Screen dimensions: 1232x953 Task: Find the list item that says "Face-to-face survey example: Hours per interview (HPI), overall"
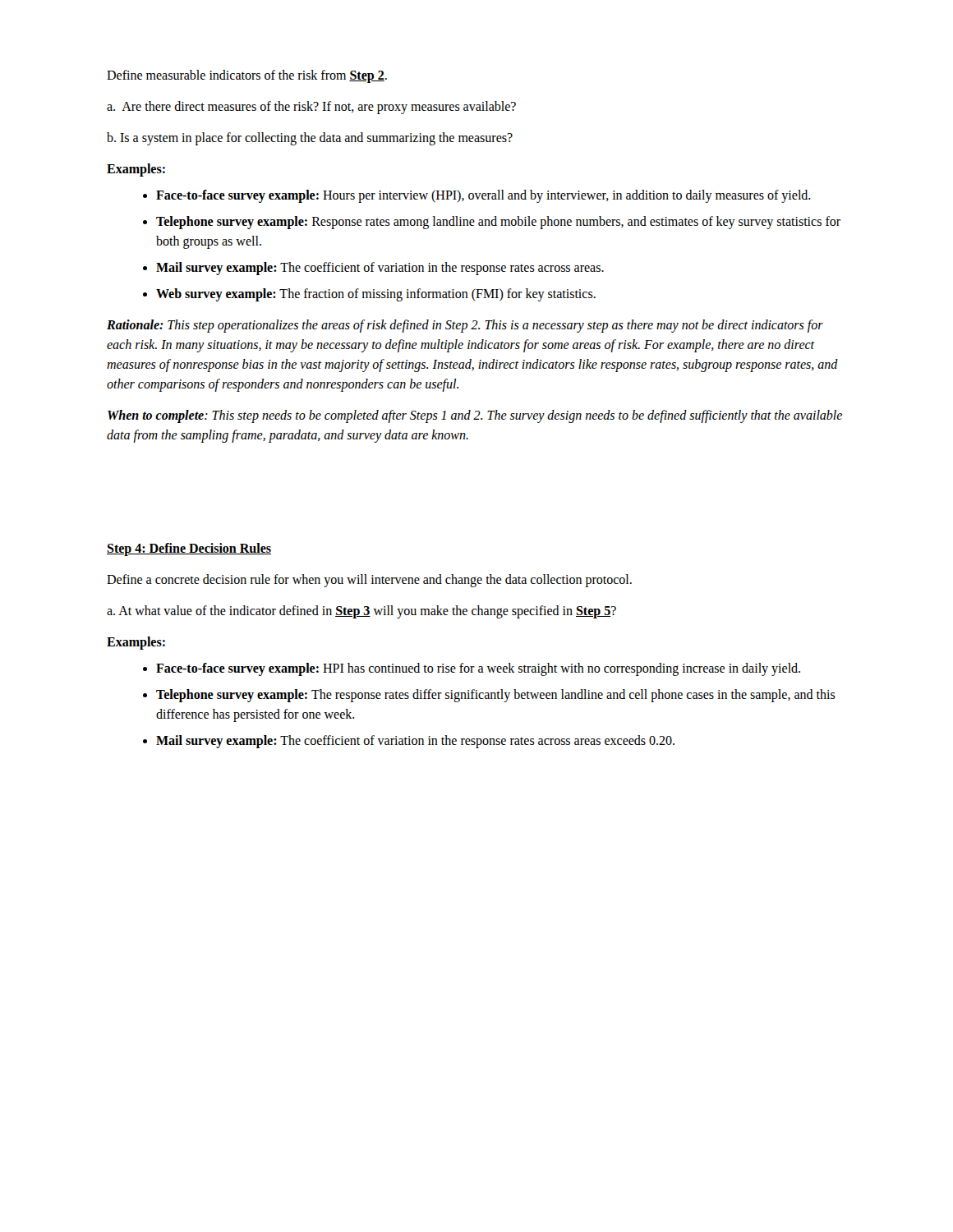coord(484,195)
